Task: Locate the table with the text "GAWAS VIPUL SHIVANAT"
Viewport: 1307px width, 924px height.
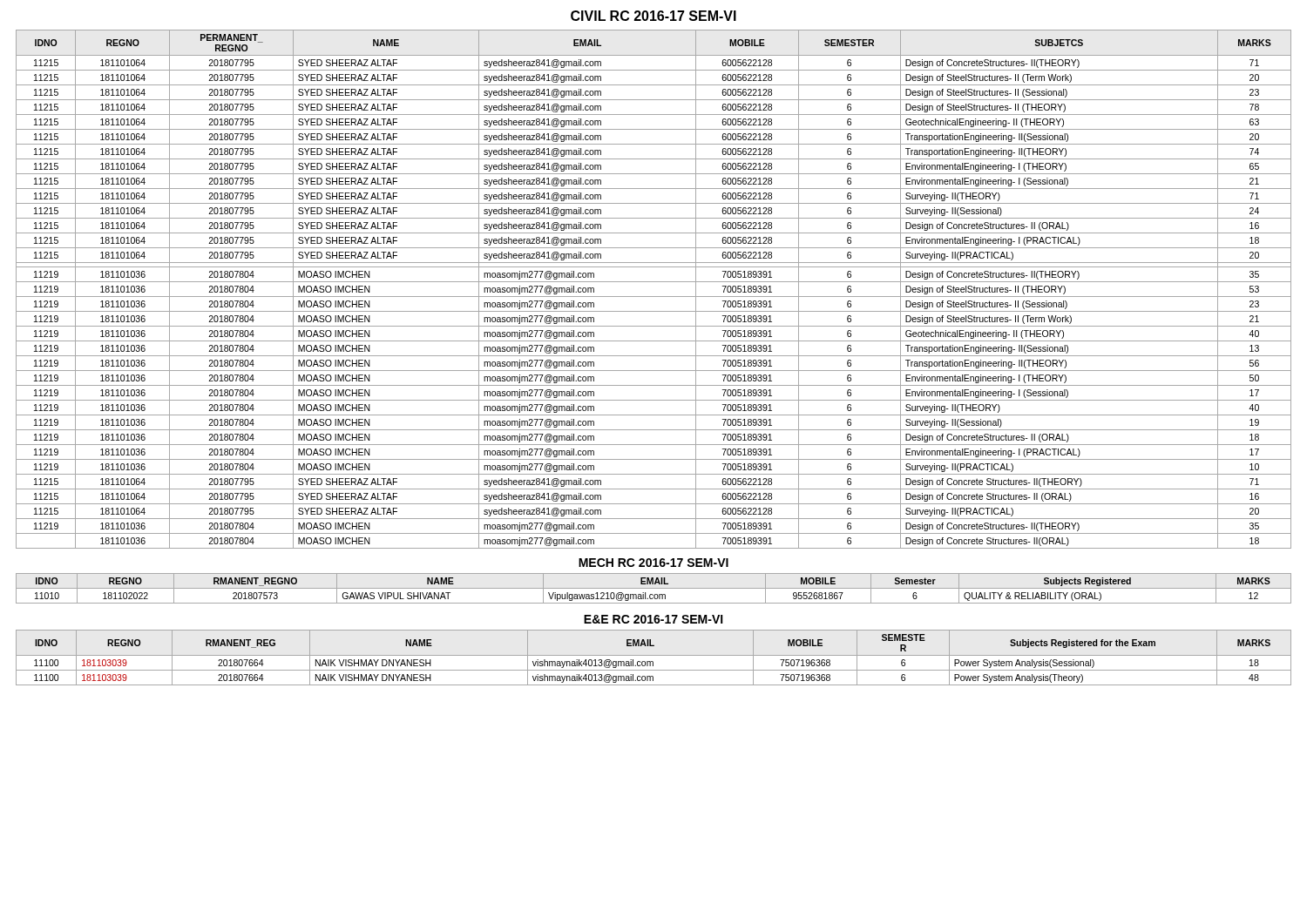Action: (x=654, y=588)
